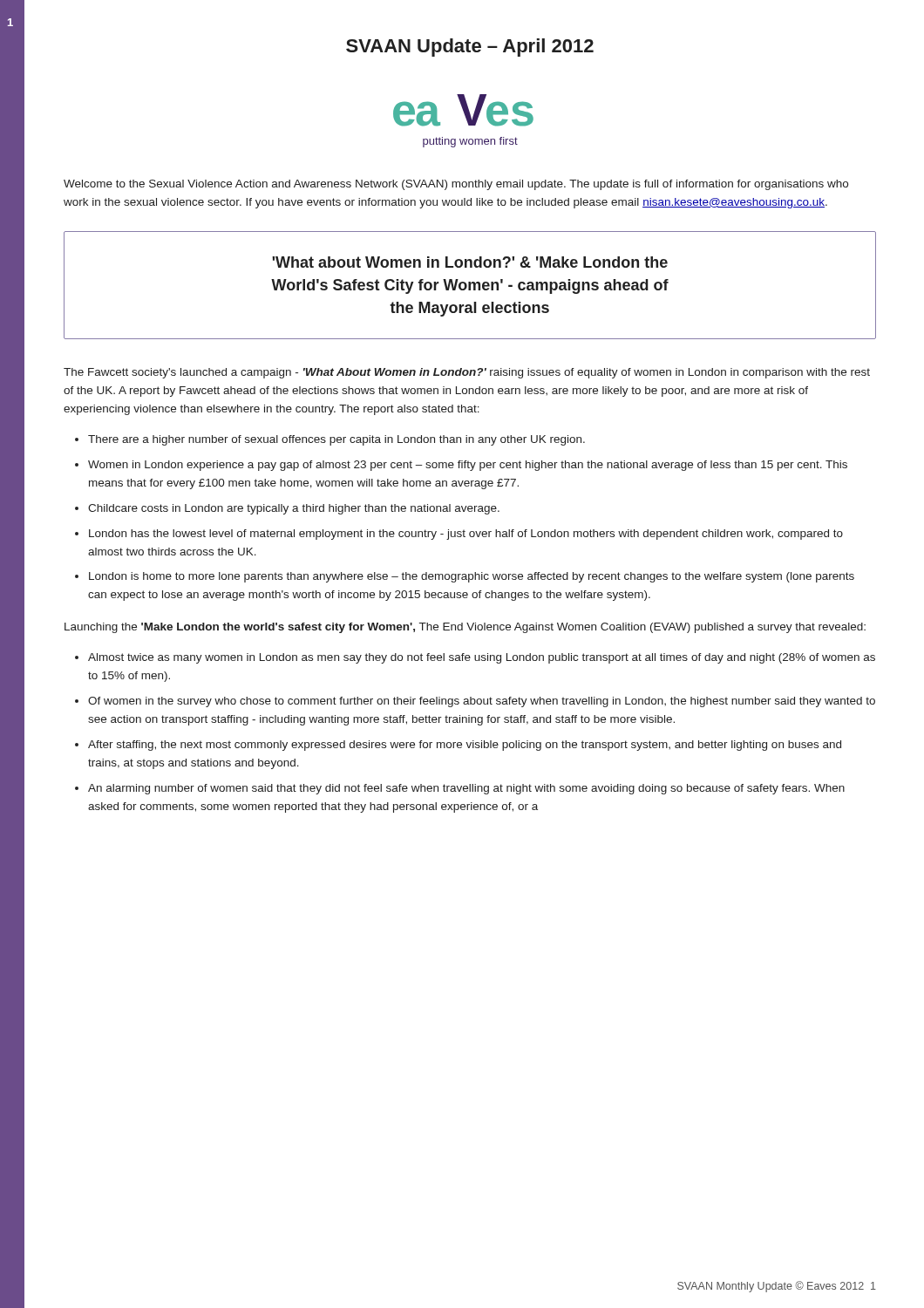Click on the list item that reads "Women in London experience a pay gap of"

coord(468,473)
